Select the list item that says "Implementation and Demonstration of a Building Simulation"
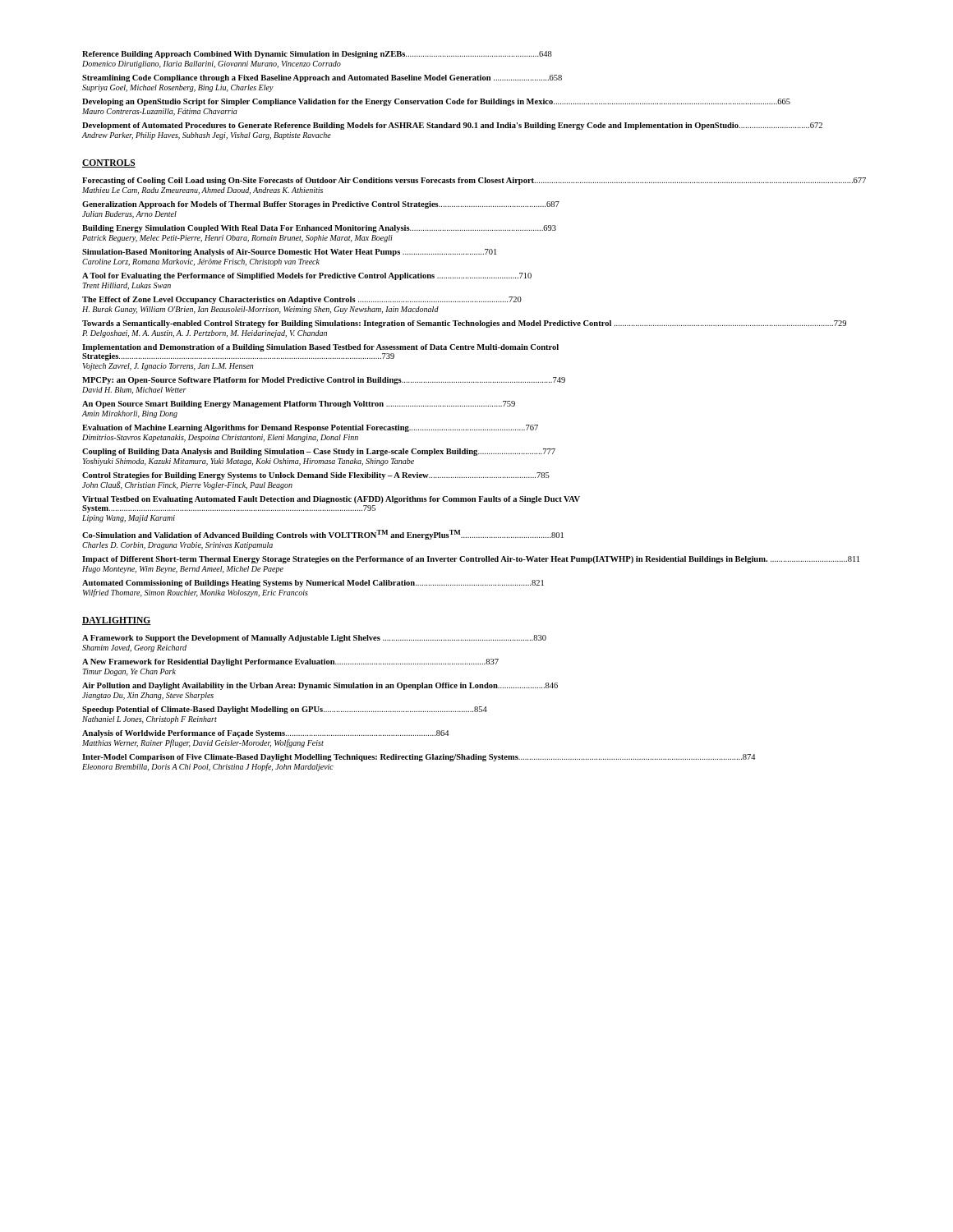Viewport: 953px width, 1232px height. [x=476, y=356]
